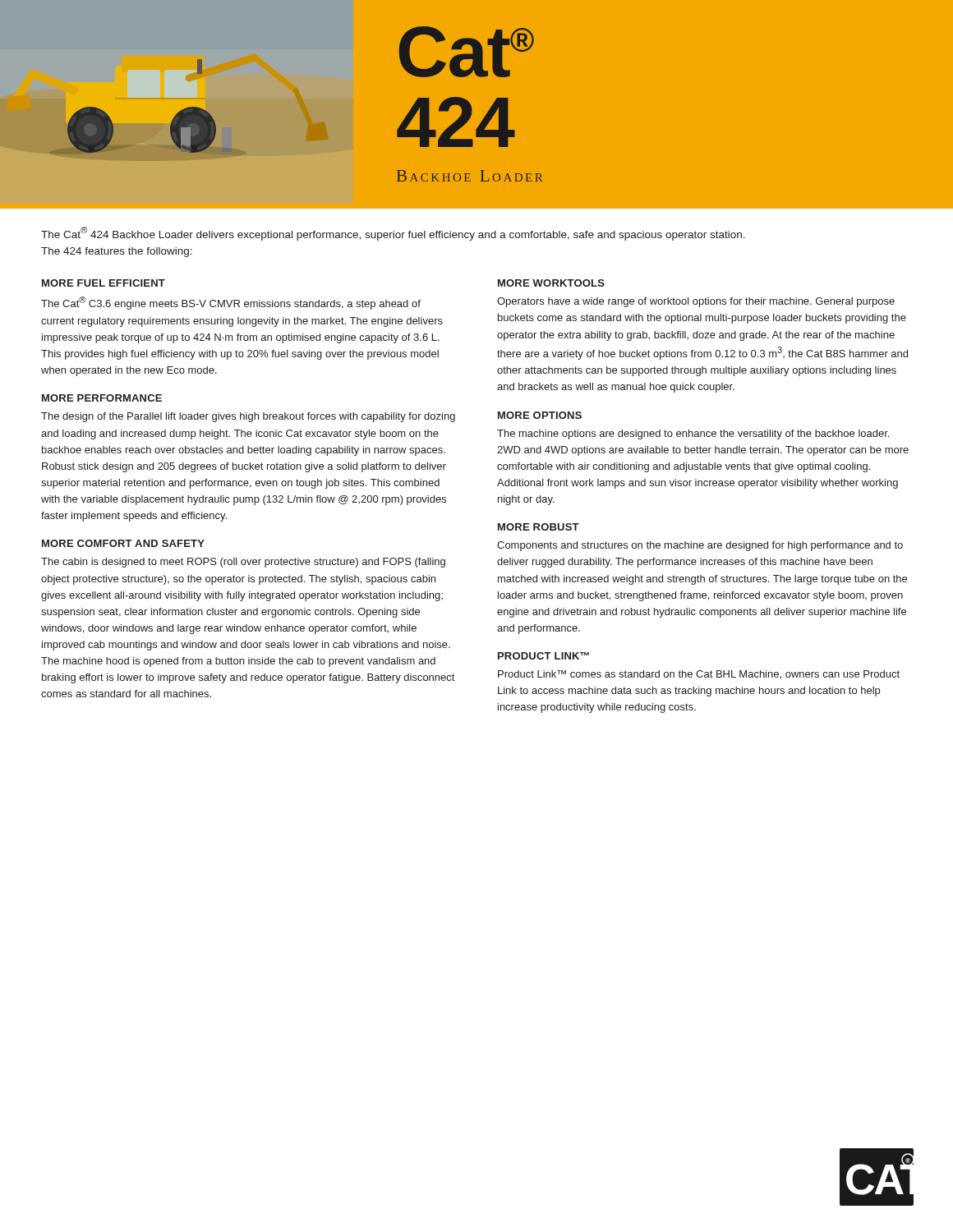Locate the text "MORE ROBUST"
The image size is (953, 1232).
[x=538, y=527]
